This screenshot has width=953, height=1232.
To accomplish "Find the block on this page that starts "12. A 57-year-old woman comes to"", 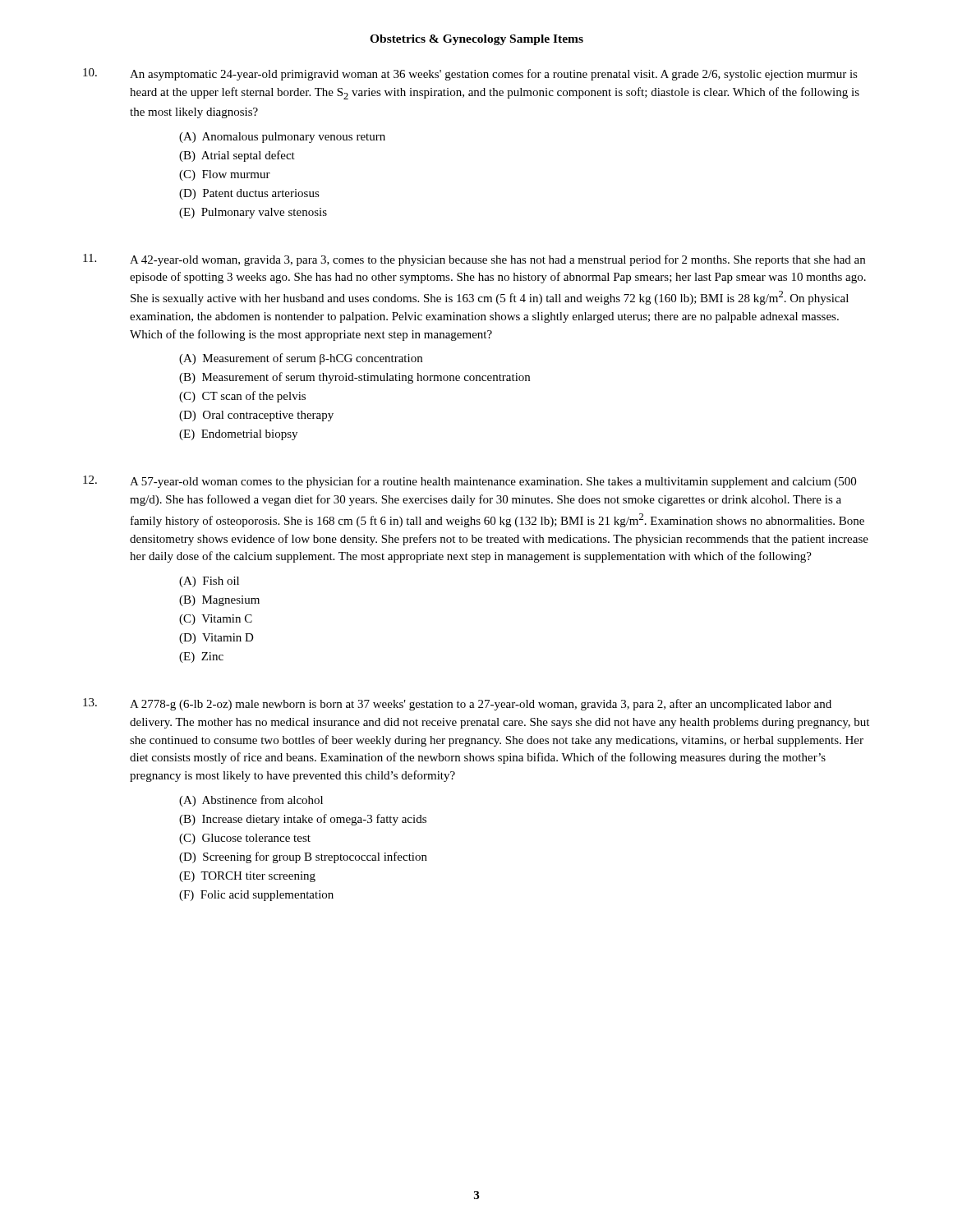I will (x=470, y=482).
